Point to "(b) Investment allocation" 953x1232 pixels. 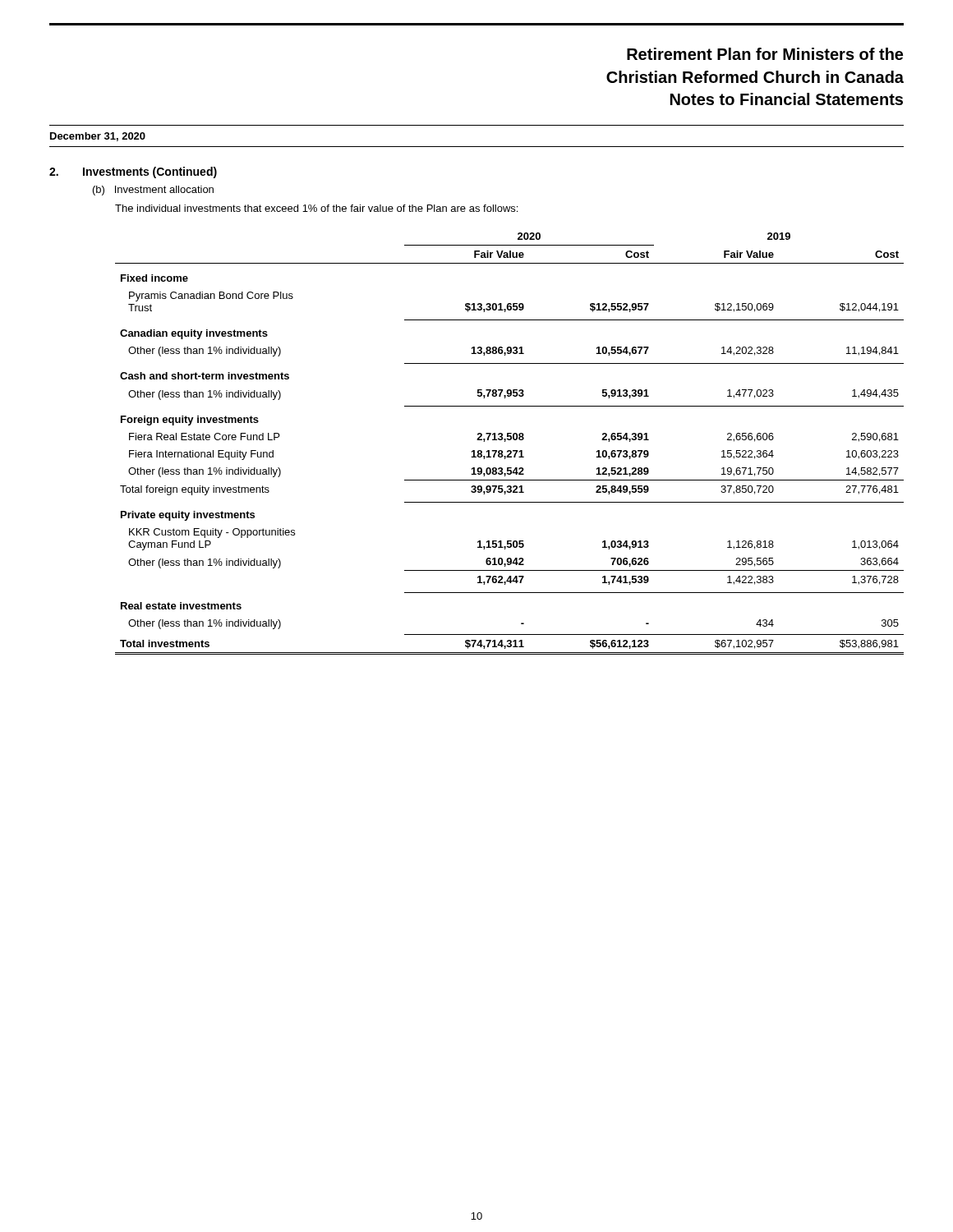pyautogui.click(x=153, y=189)
